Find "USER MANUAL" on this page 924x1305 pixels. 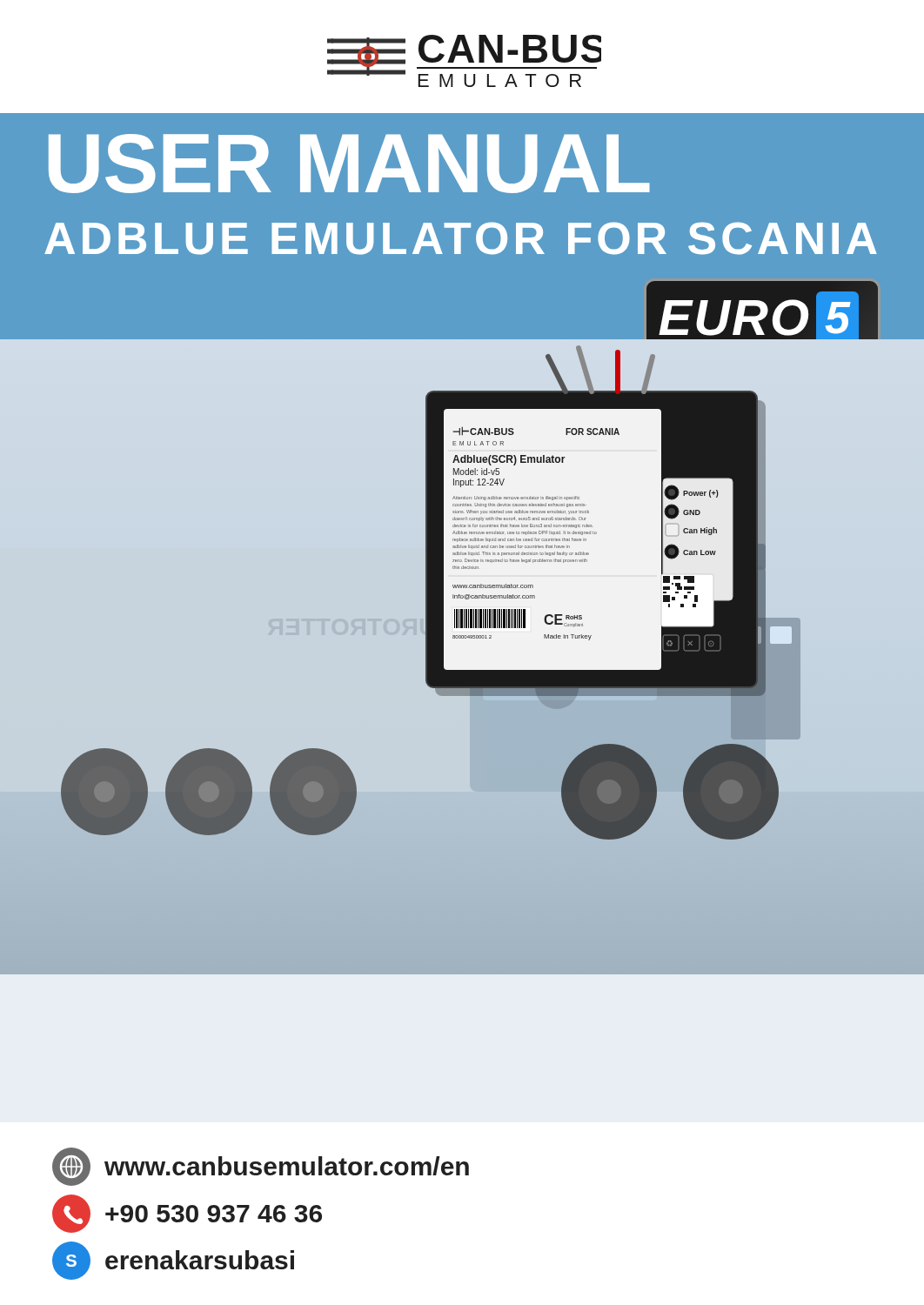coord(347,164)
